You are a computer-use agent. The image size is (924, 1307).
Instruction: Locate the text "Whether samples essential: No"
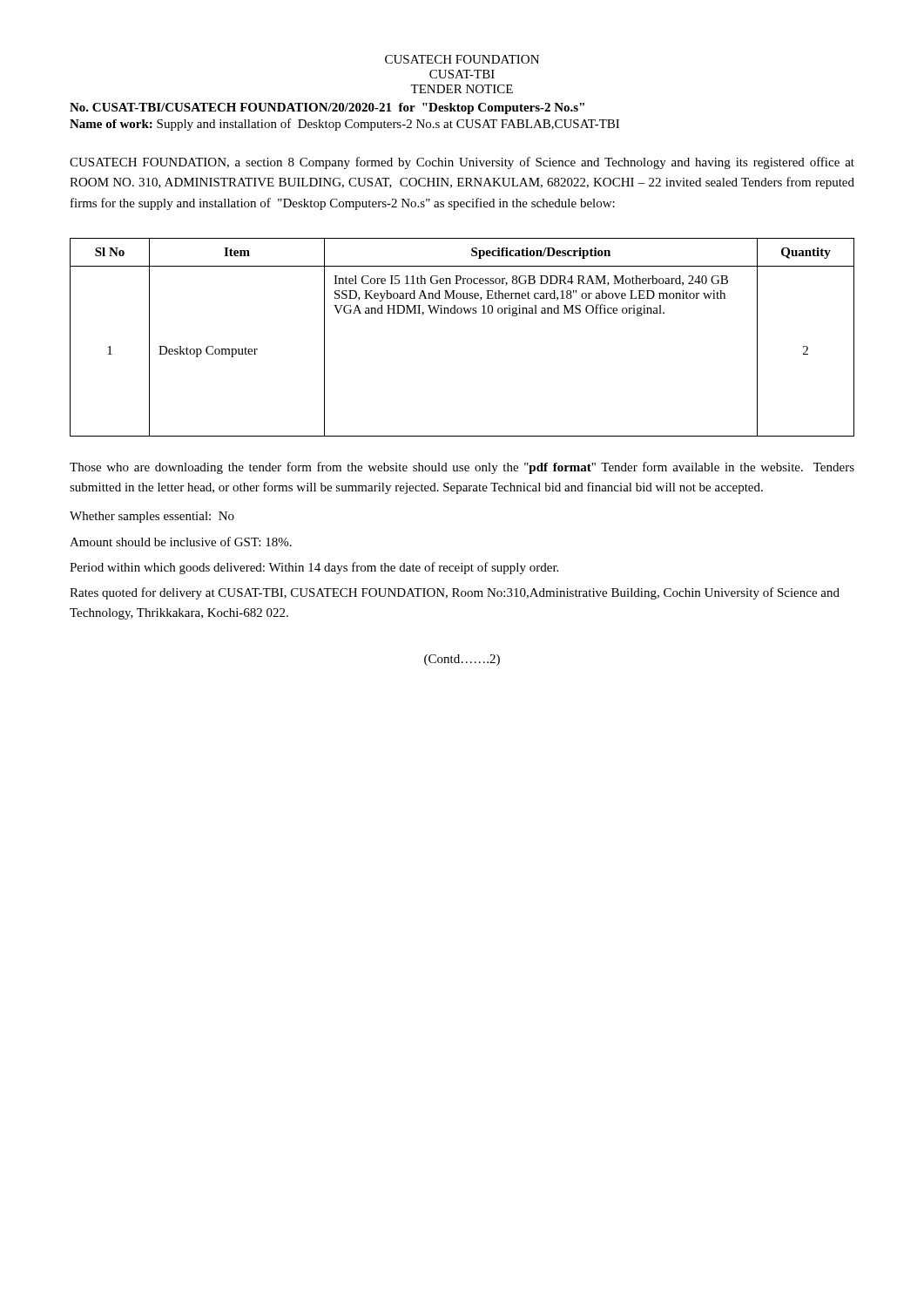click(152, 516)
